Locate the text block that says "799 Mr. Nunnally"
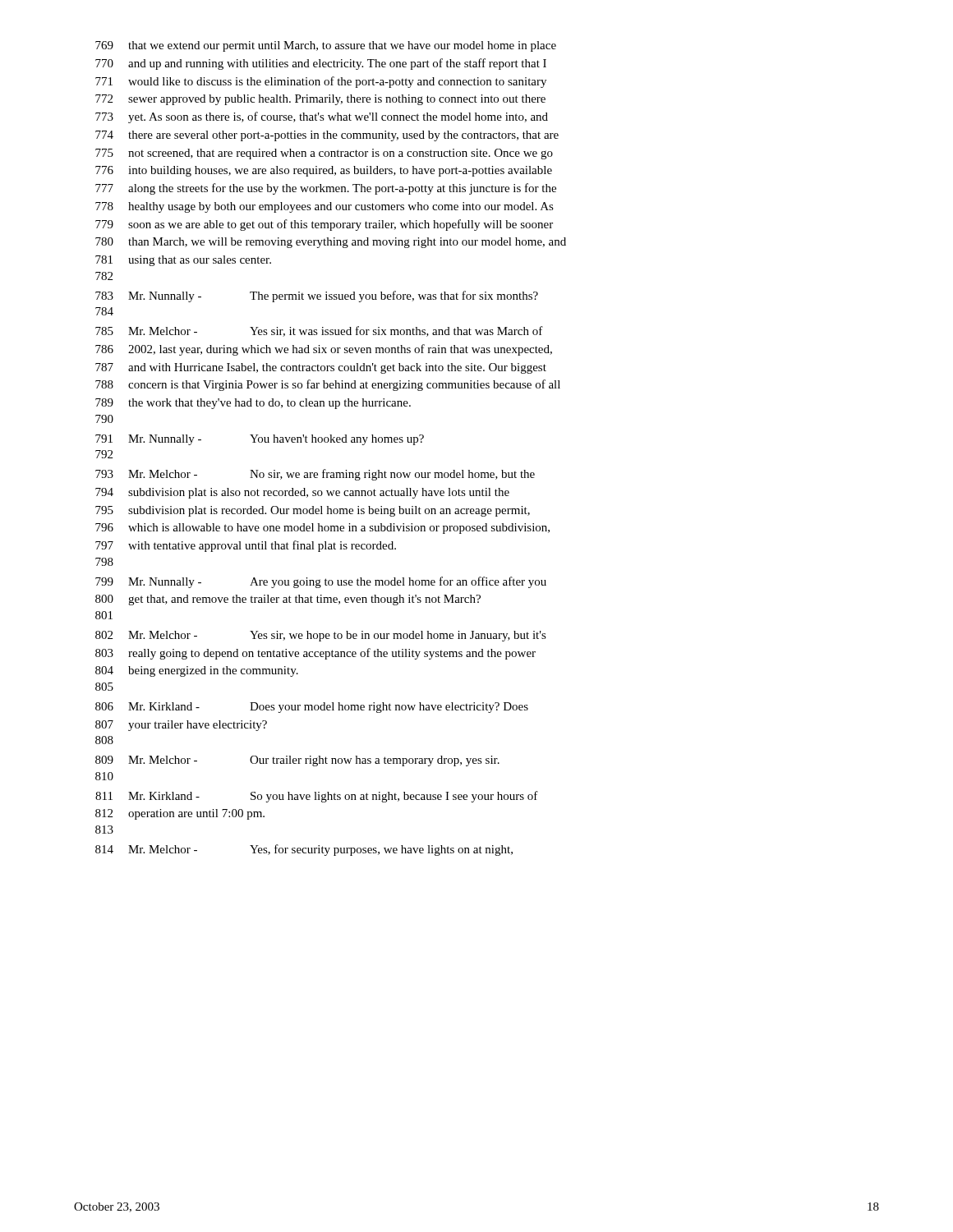This screenshot has width=953, height=1232. [x=476, y=591]
